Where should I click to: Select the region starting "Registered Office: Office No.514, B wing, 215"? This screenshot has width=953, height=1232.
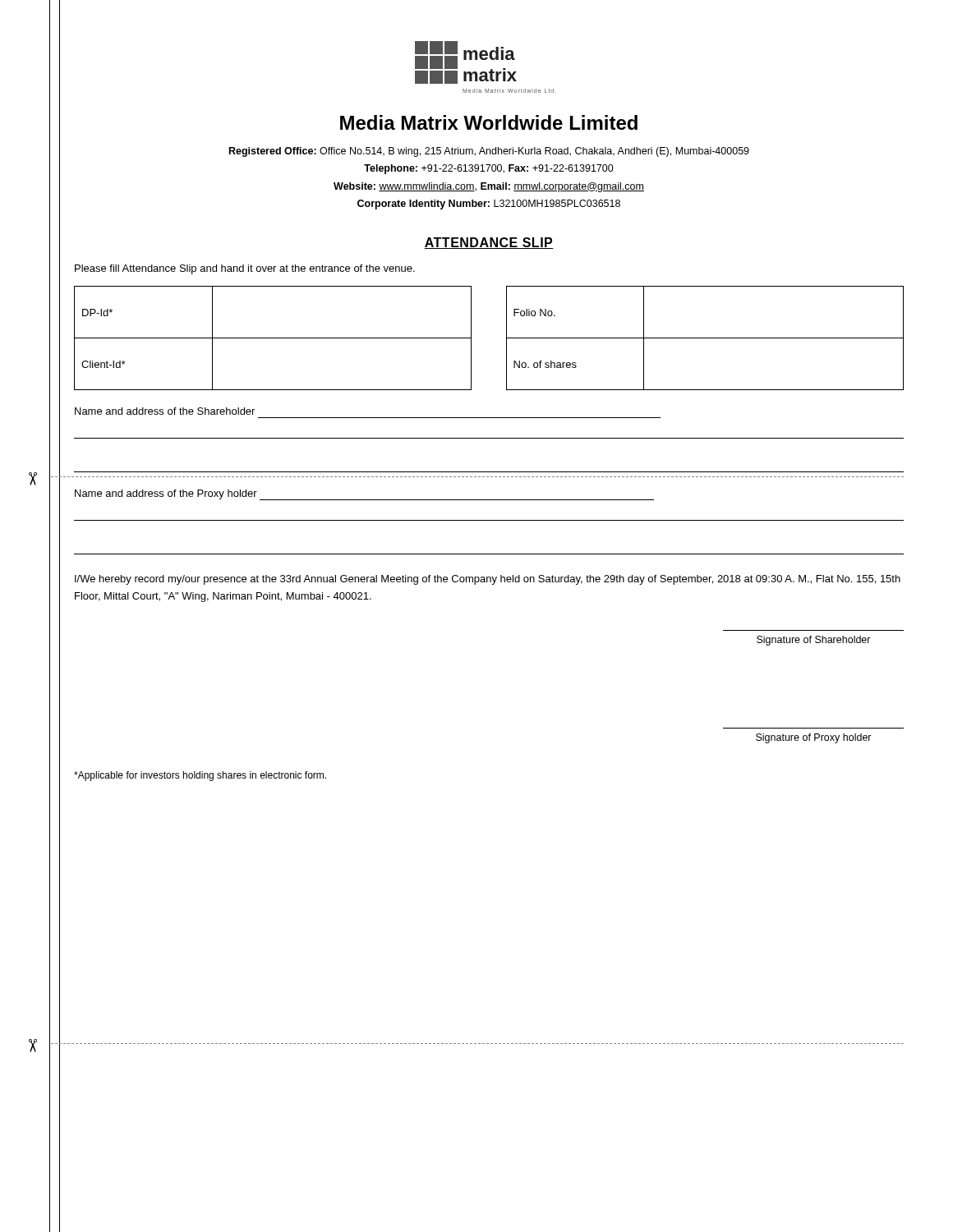[489, 177]
